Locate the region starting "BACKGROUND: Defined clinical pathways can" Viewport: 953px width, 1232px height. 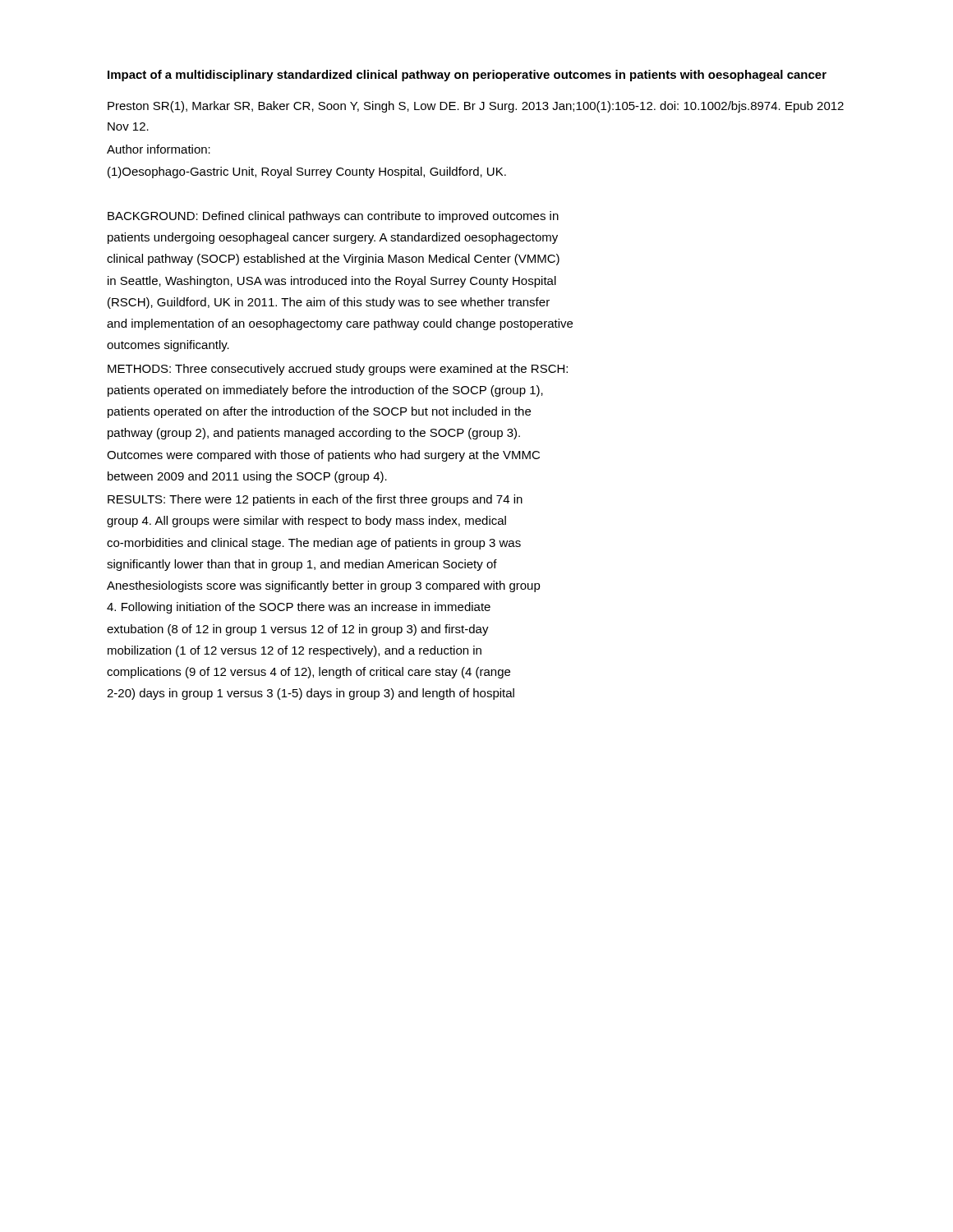(340, 280)
